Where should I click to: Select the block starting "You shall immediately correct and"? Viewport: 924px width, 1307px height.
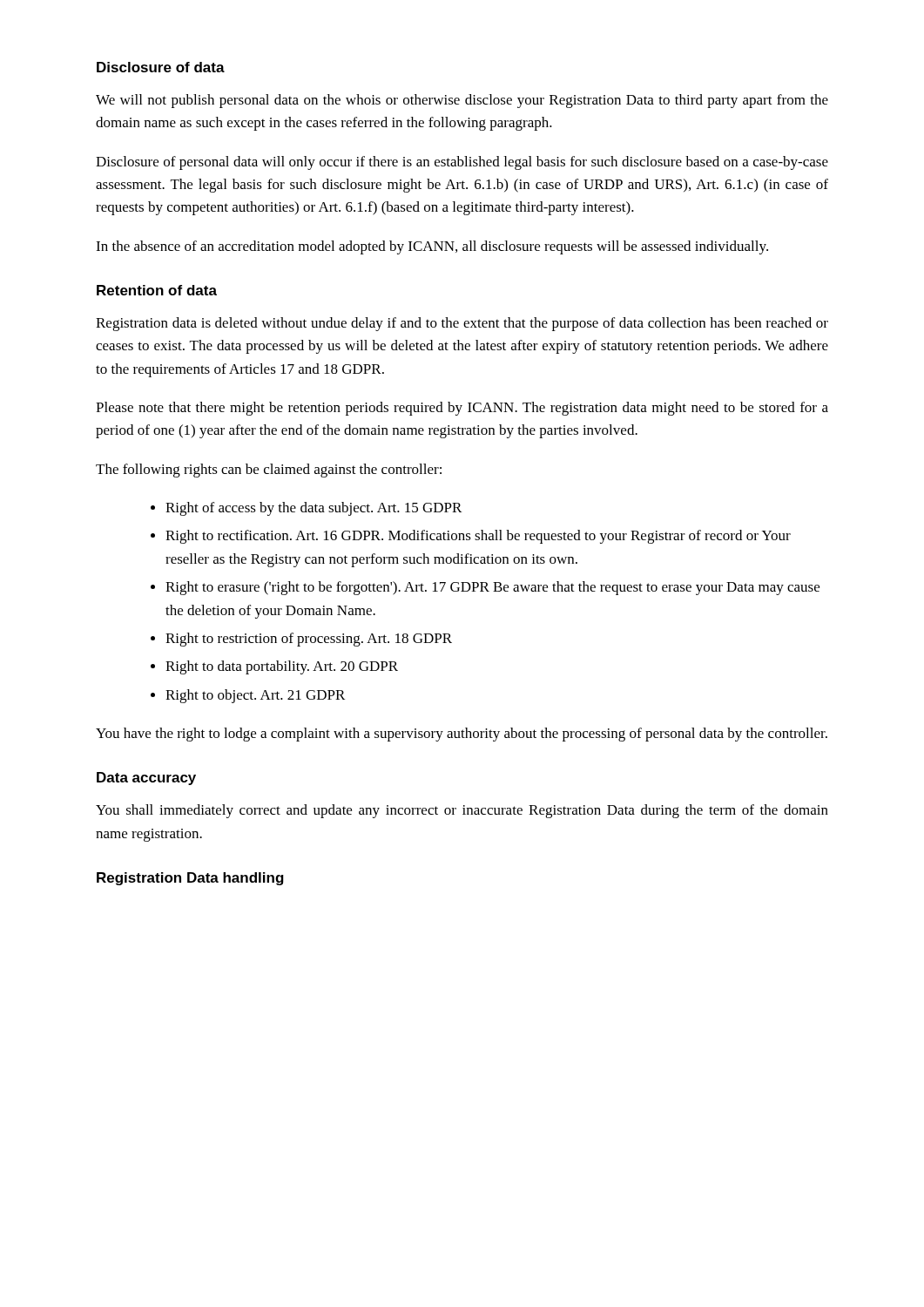[462, 822]
